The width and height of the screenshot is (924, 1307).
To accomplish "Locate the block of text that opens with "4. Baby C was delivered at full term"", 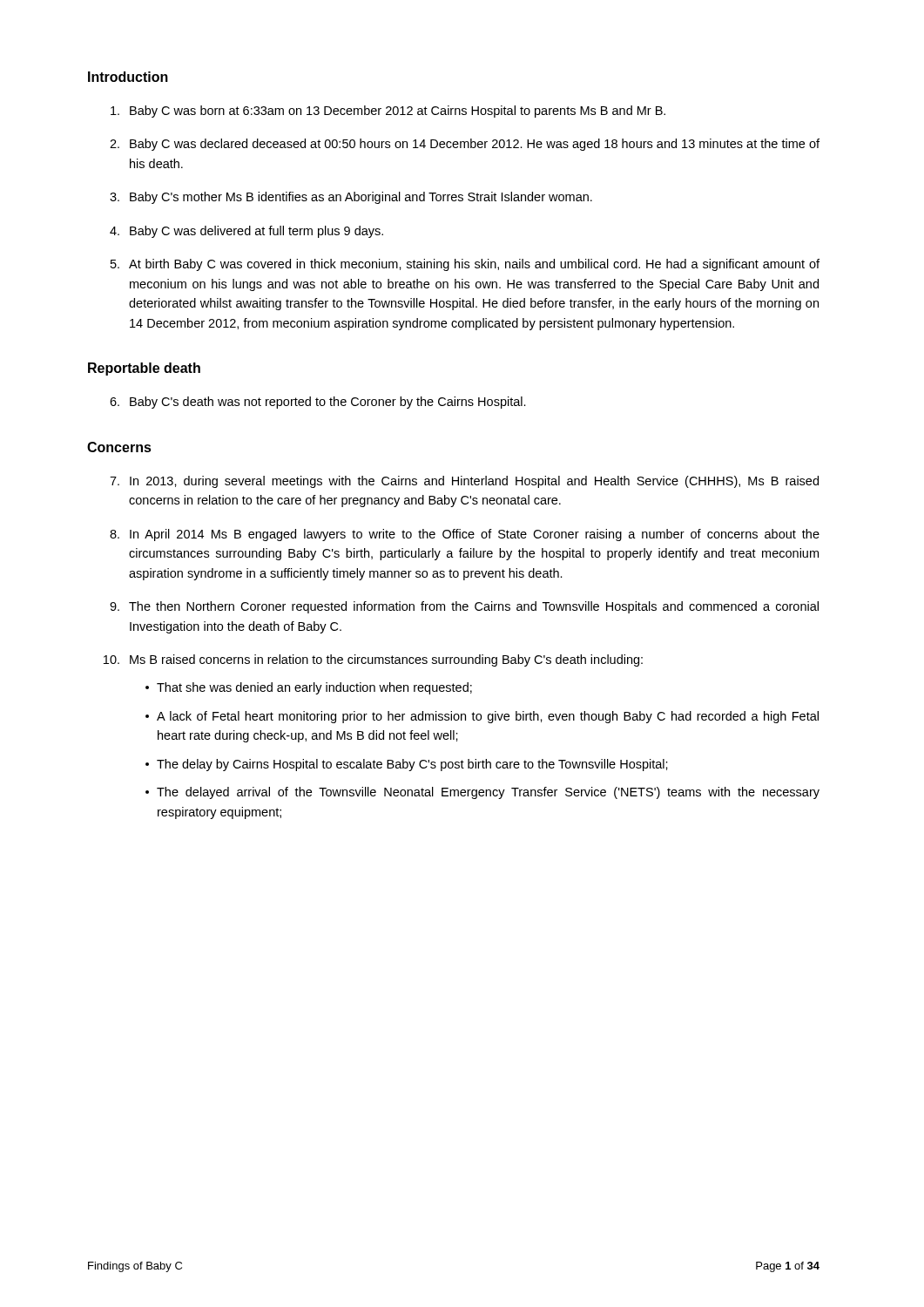I will [246, 232].
